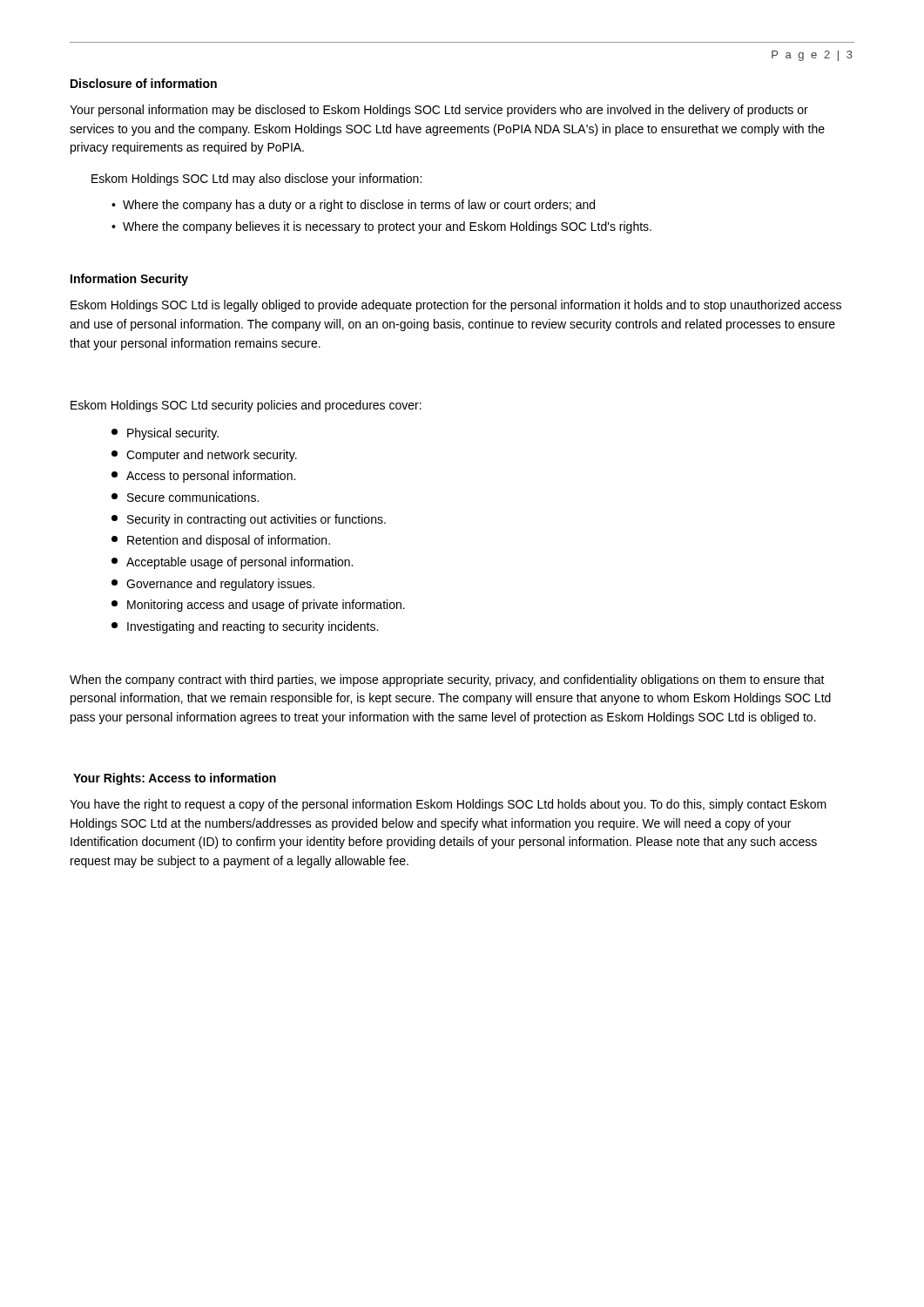Find the passage starting "Retention and disposal of information."

click(221, 541)
